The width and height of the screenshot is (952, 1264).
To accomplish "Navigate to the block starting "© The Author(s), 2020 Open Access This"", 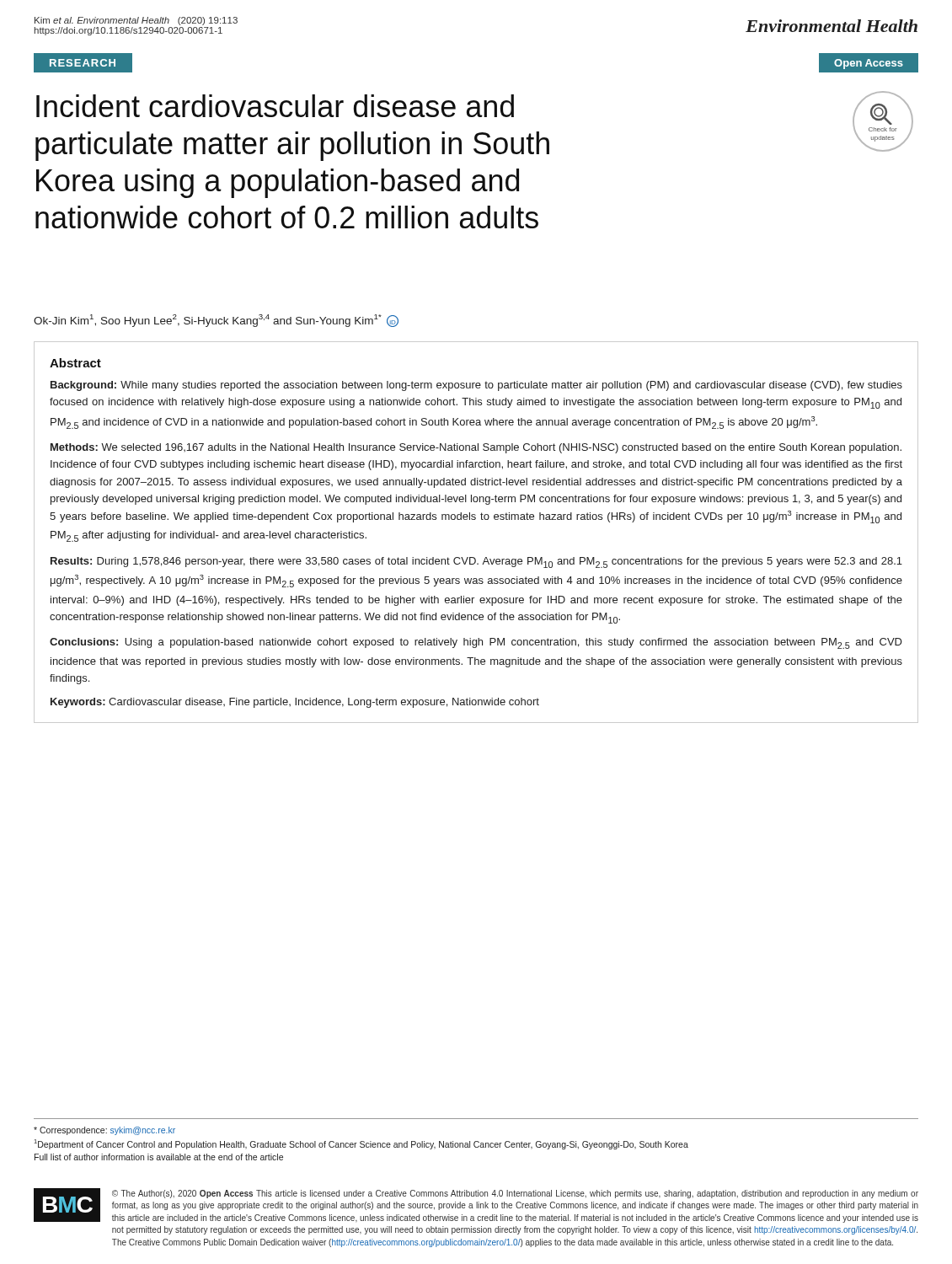I will coord(515,1218).
